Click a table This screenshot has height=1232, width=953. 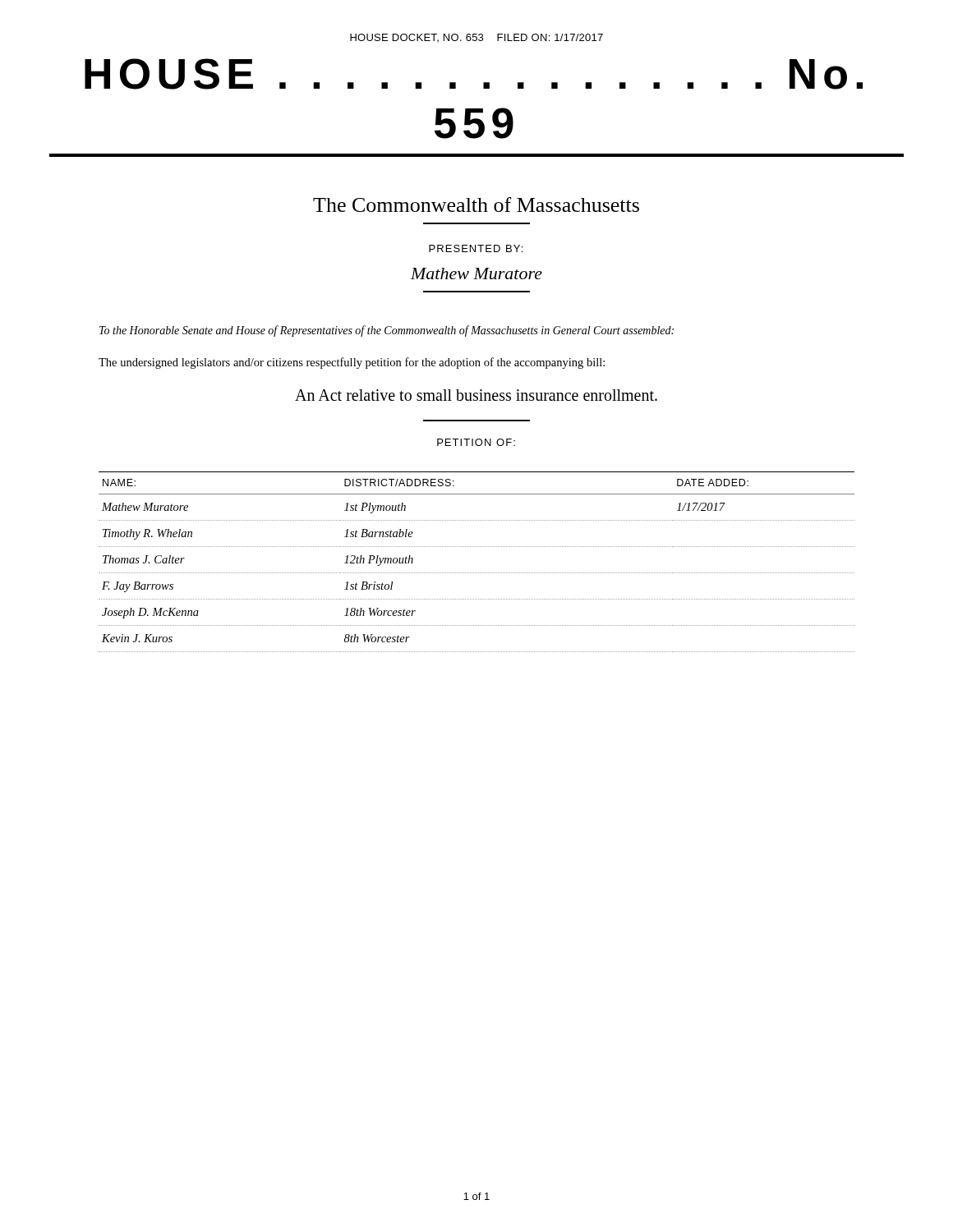click(476, 562)
